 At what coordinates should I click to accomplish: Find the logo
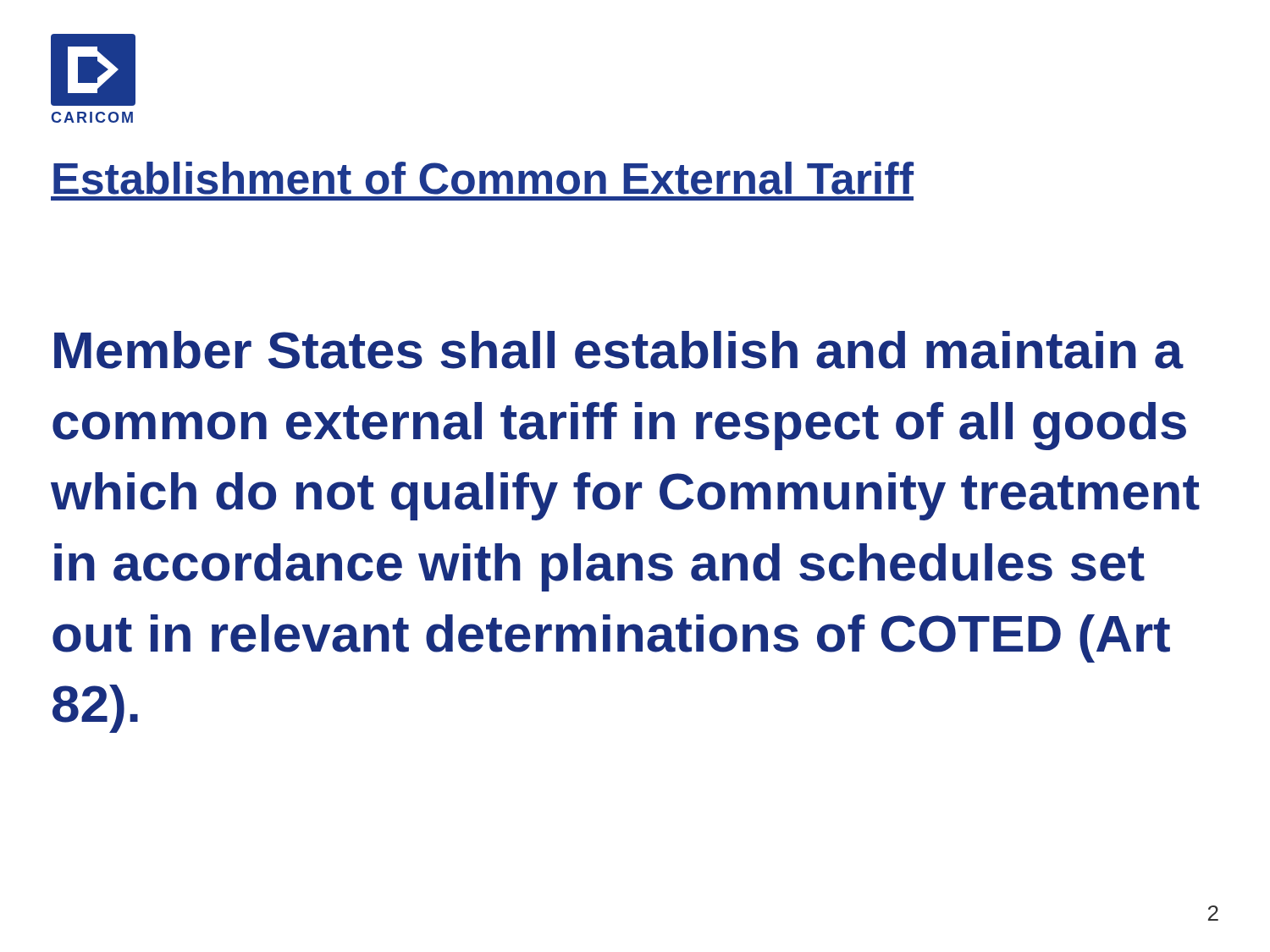[106, 80]
